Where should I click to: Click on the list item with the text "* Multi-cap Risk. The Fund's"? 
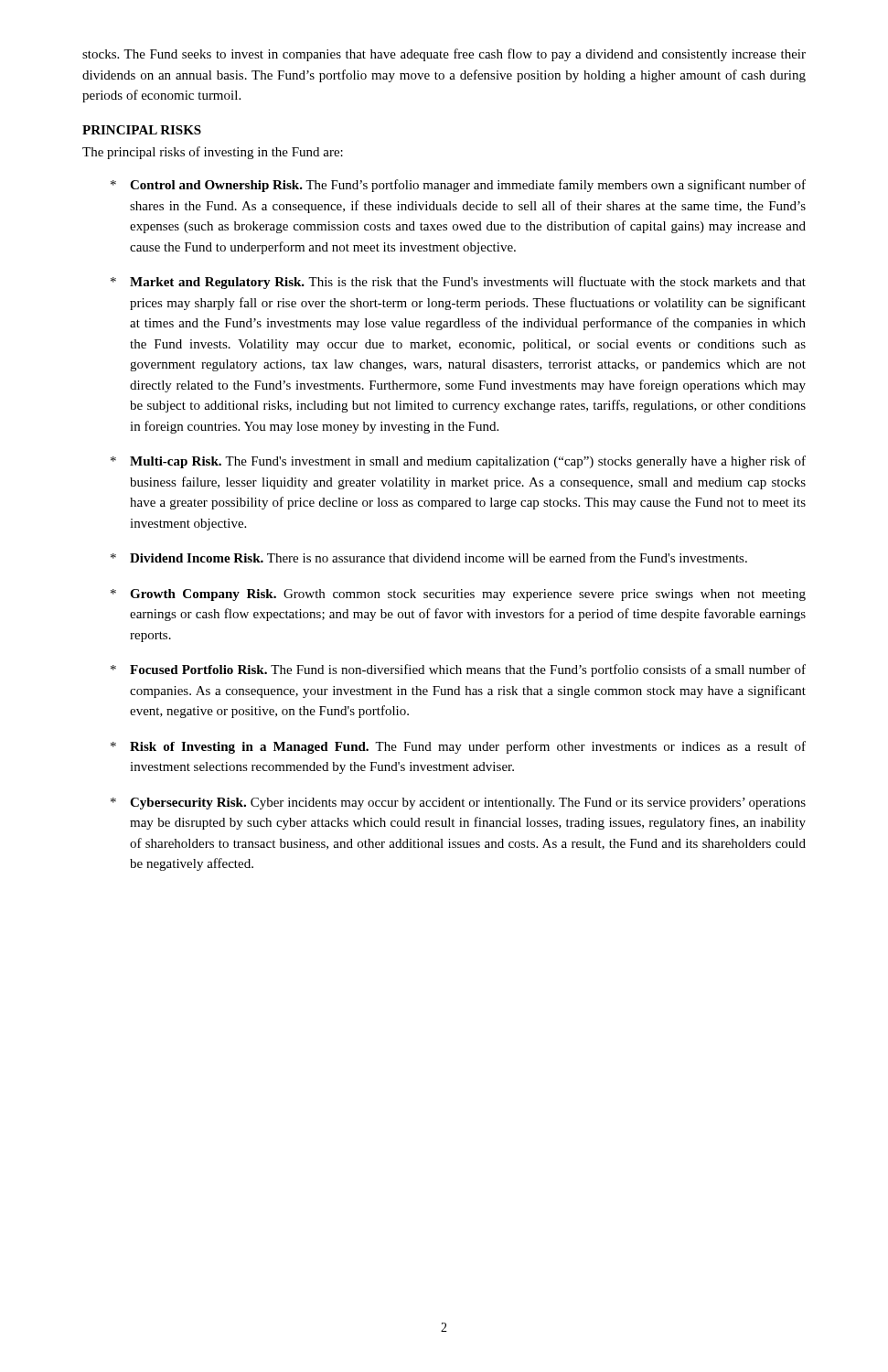[458, 492]
